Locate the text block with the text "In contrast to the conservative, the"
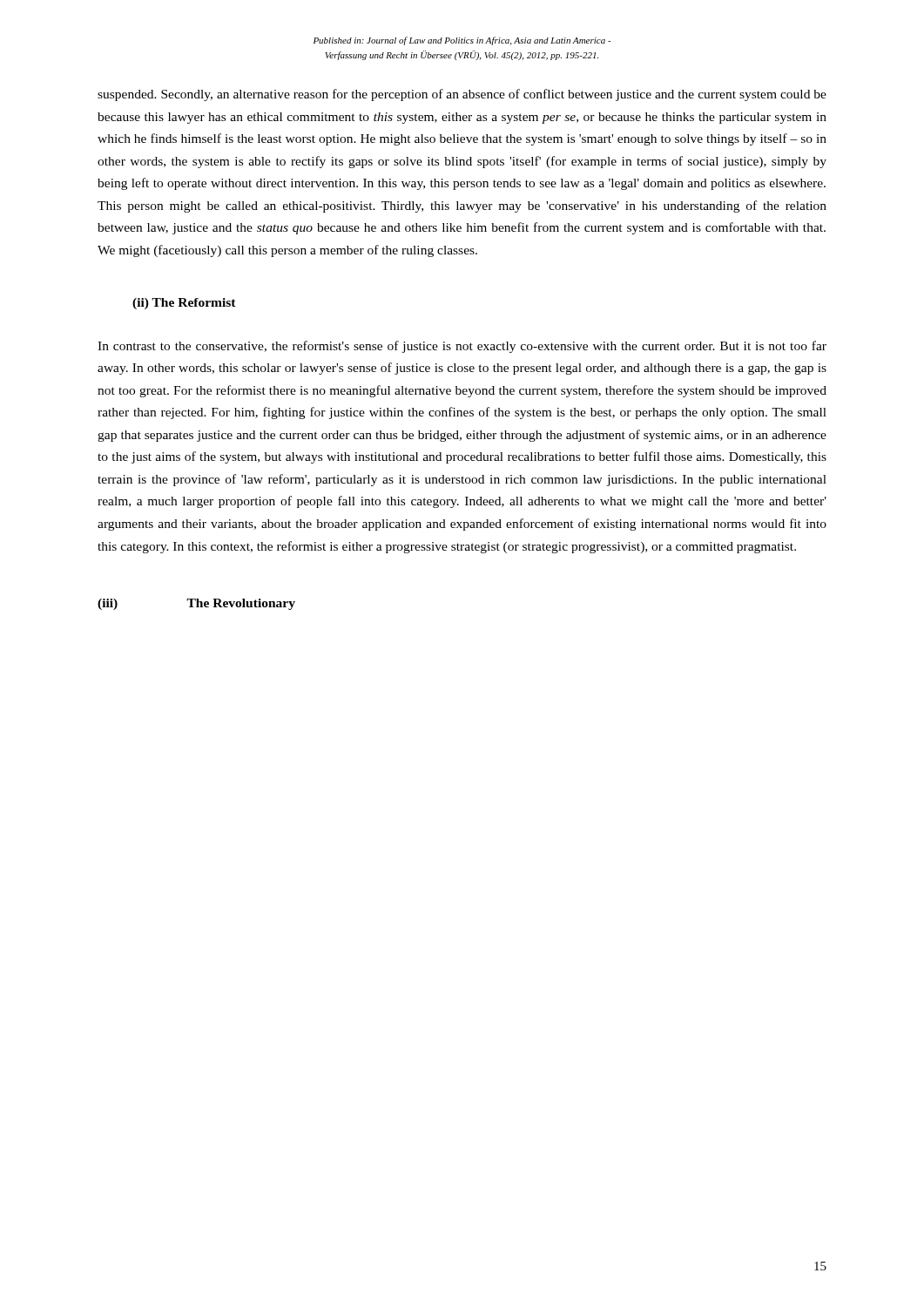The height and width of the screenshot is (1307, 924). point(462,445)
